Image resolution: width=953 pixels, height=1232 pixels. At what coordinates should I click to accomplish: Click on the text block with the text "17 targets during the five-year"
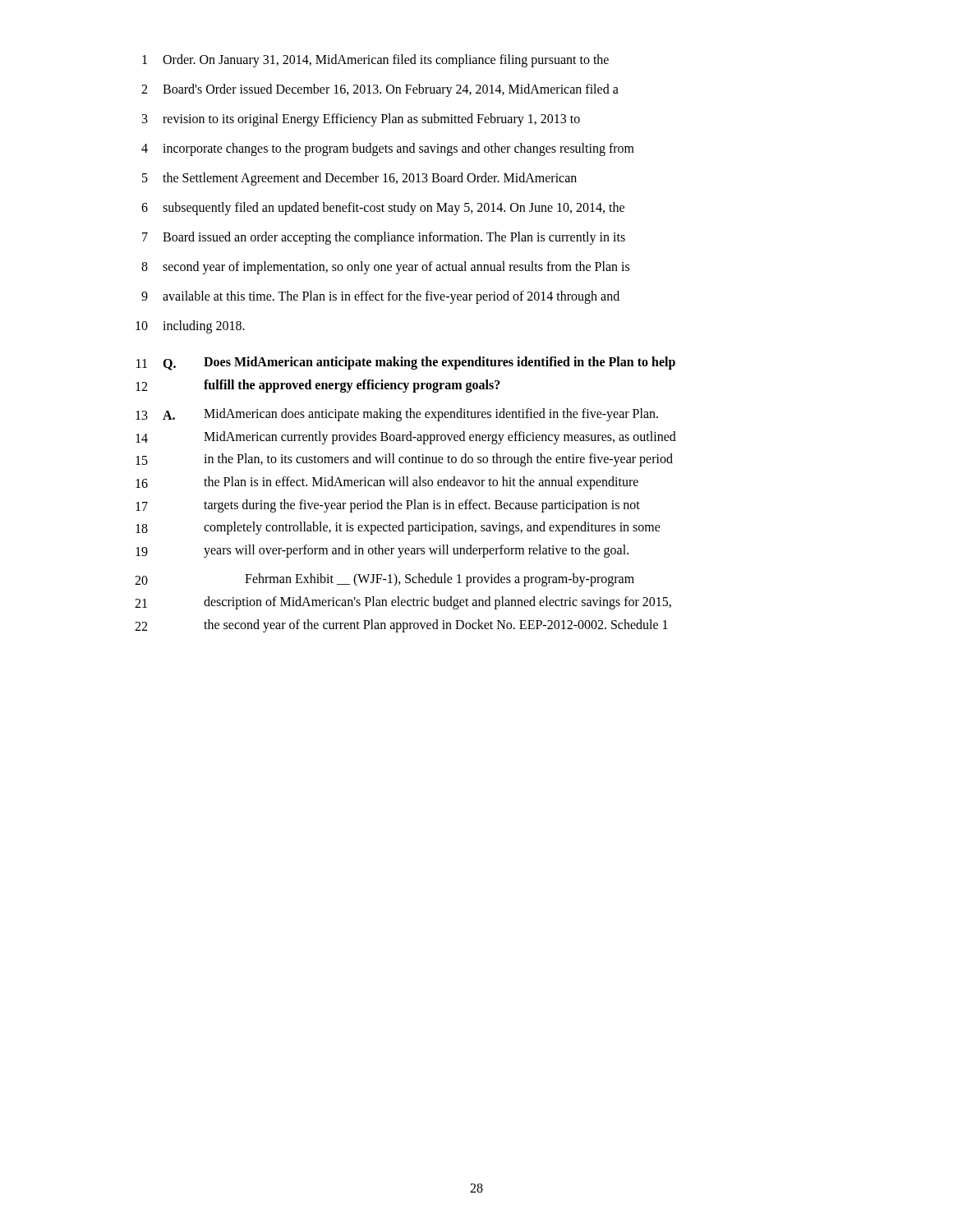pyautogui.click(x=493, y=505)
